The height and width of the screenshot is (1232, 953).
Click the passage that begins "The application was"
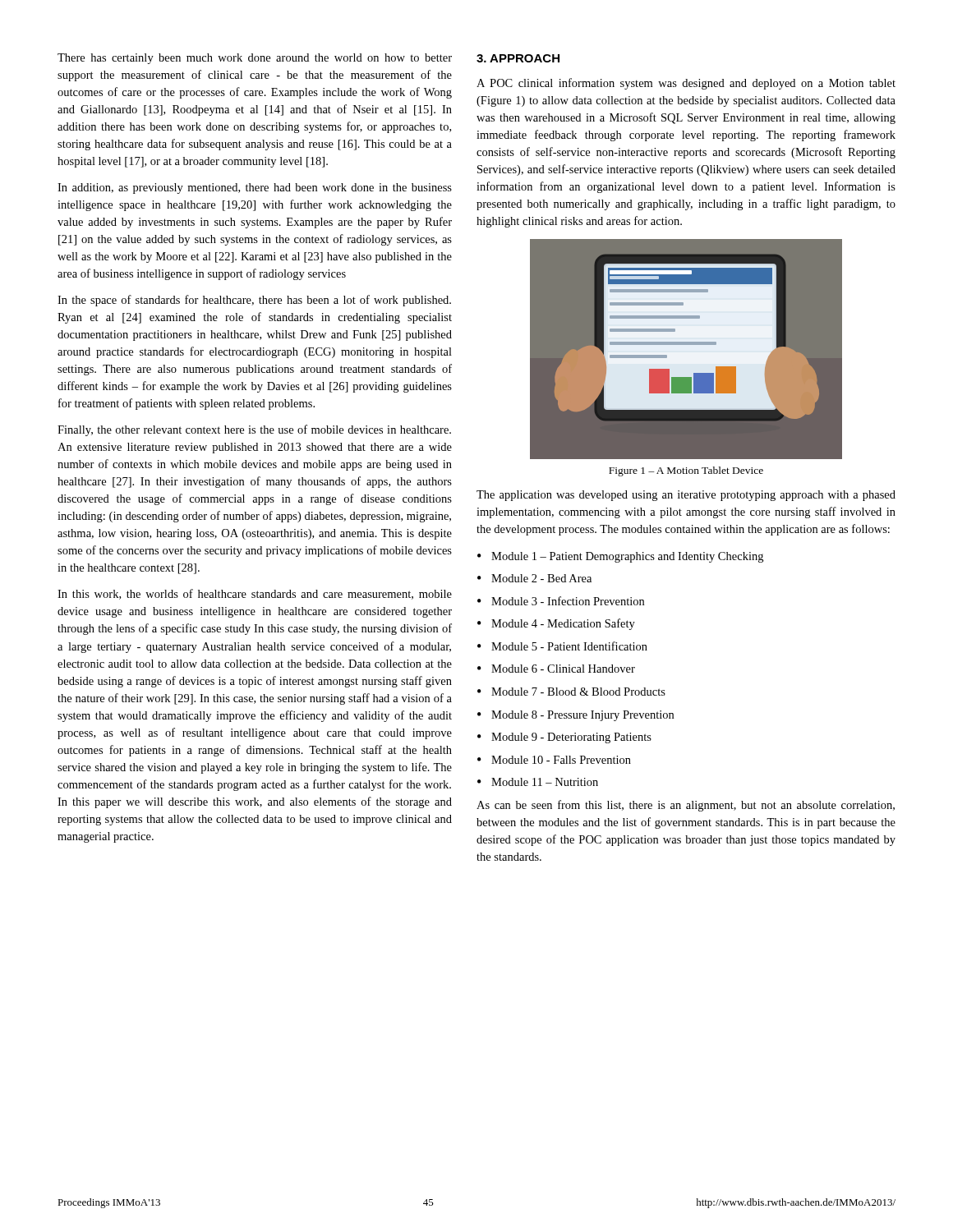click(x=686, y=513)
